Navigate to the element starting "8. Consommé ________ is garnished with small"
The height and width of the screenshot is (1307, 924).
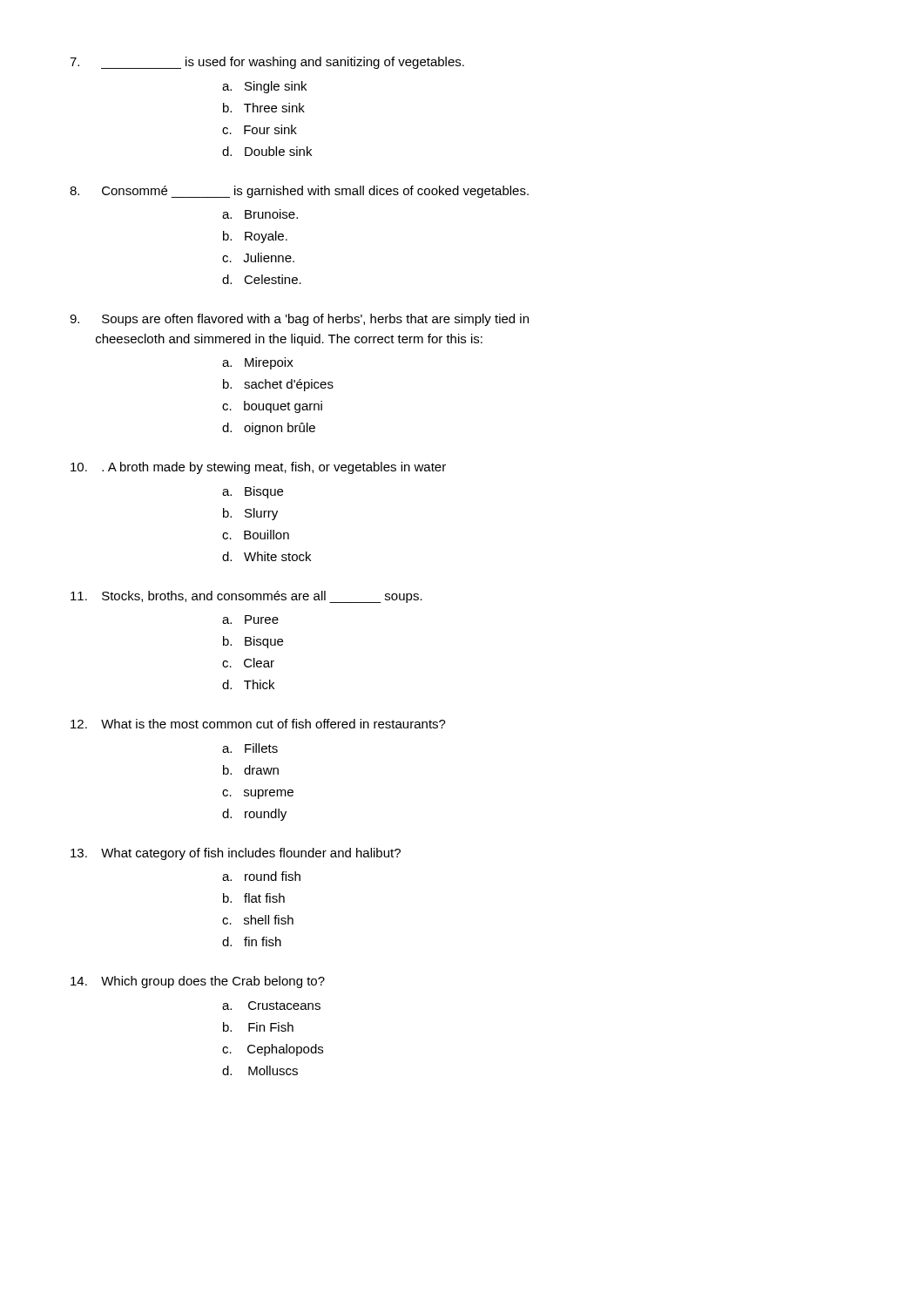[299, 192]
